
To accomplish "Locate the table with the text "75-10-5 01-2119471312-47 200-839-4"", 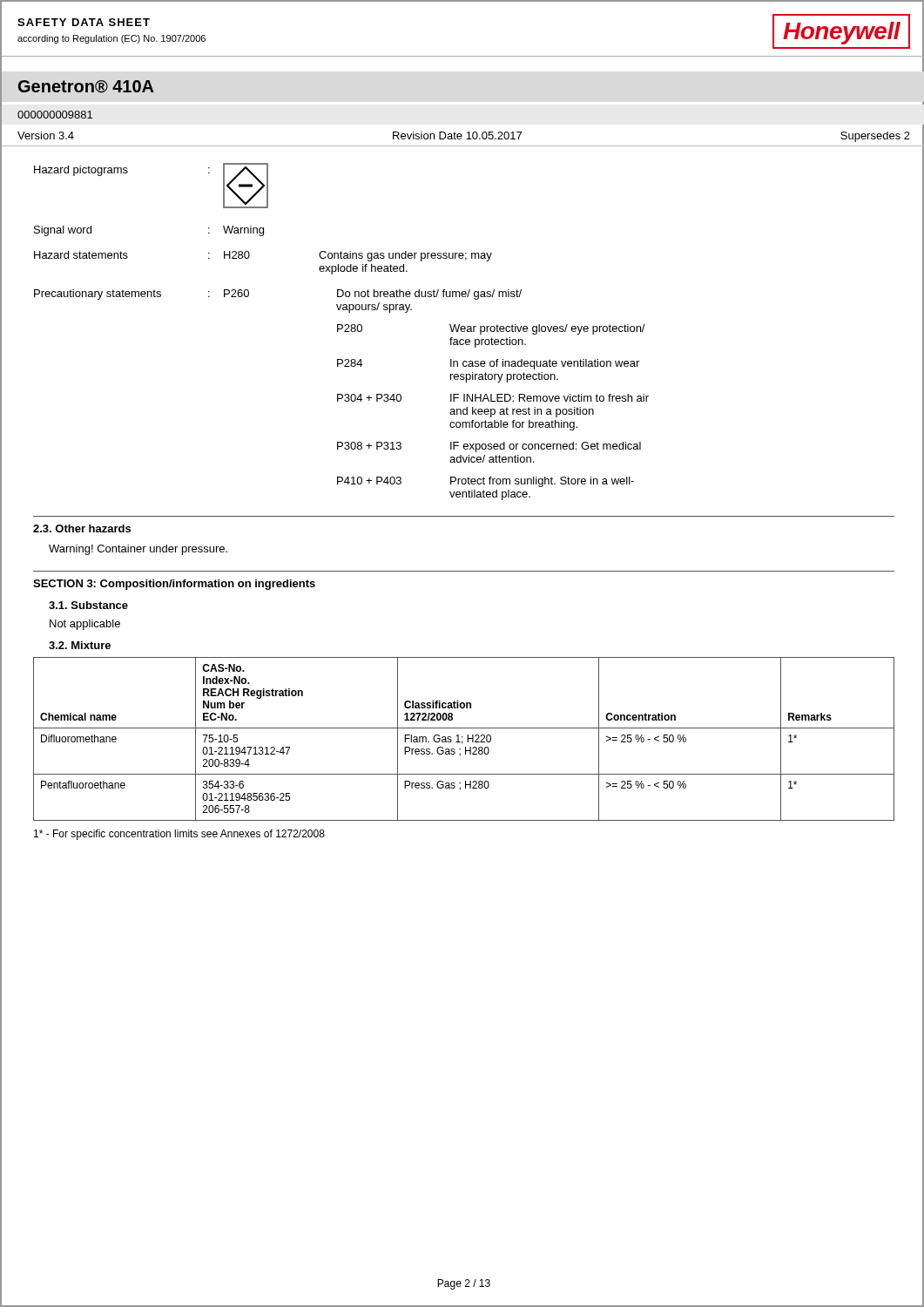I will (464, 739).
